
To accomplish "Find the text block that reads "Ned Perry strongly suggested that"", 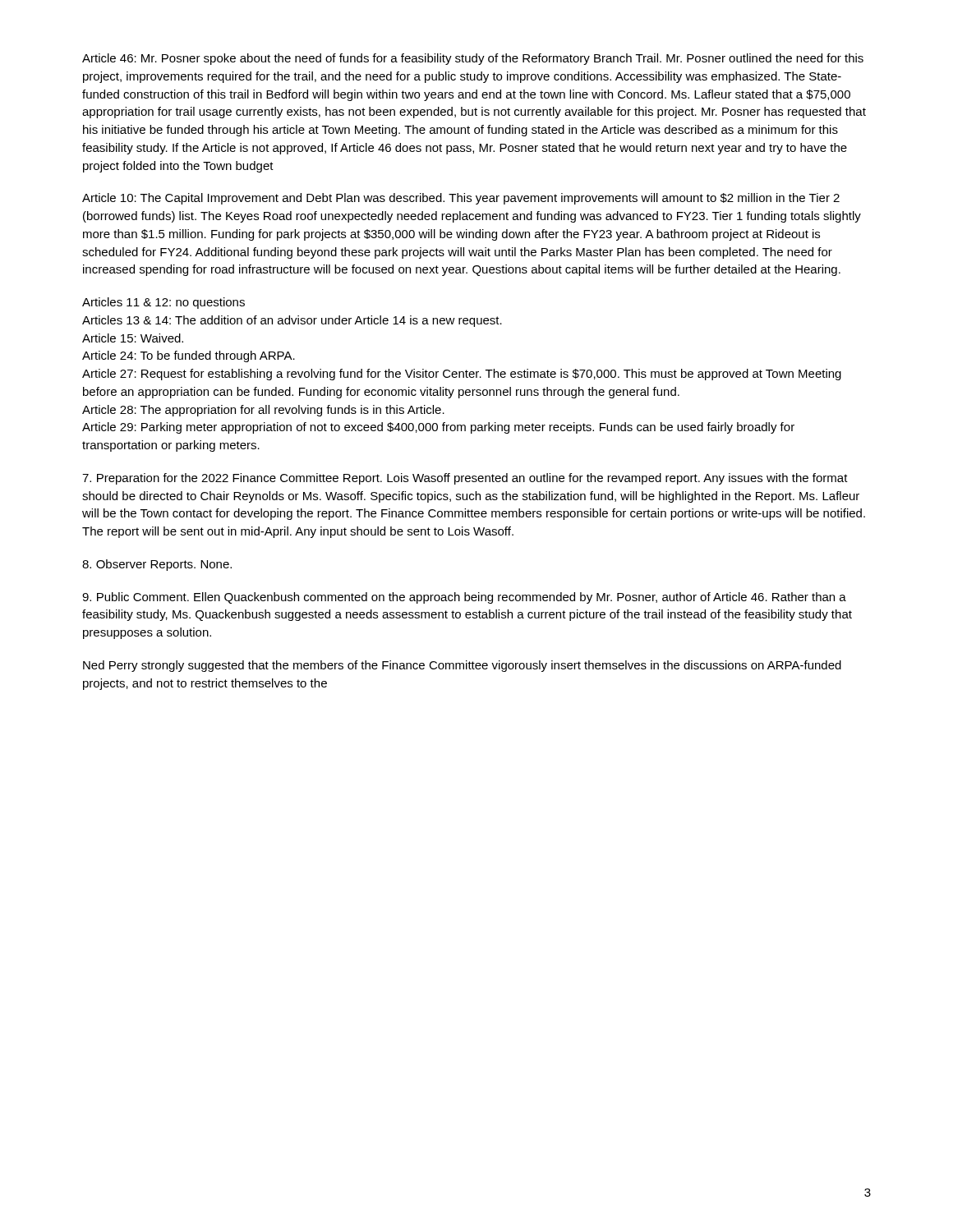I will 462,674.
